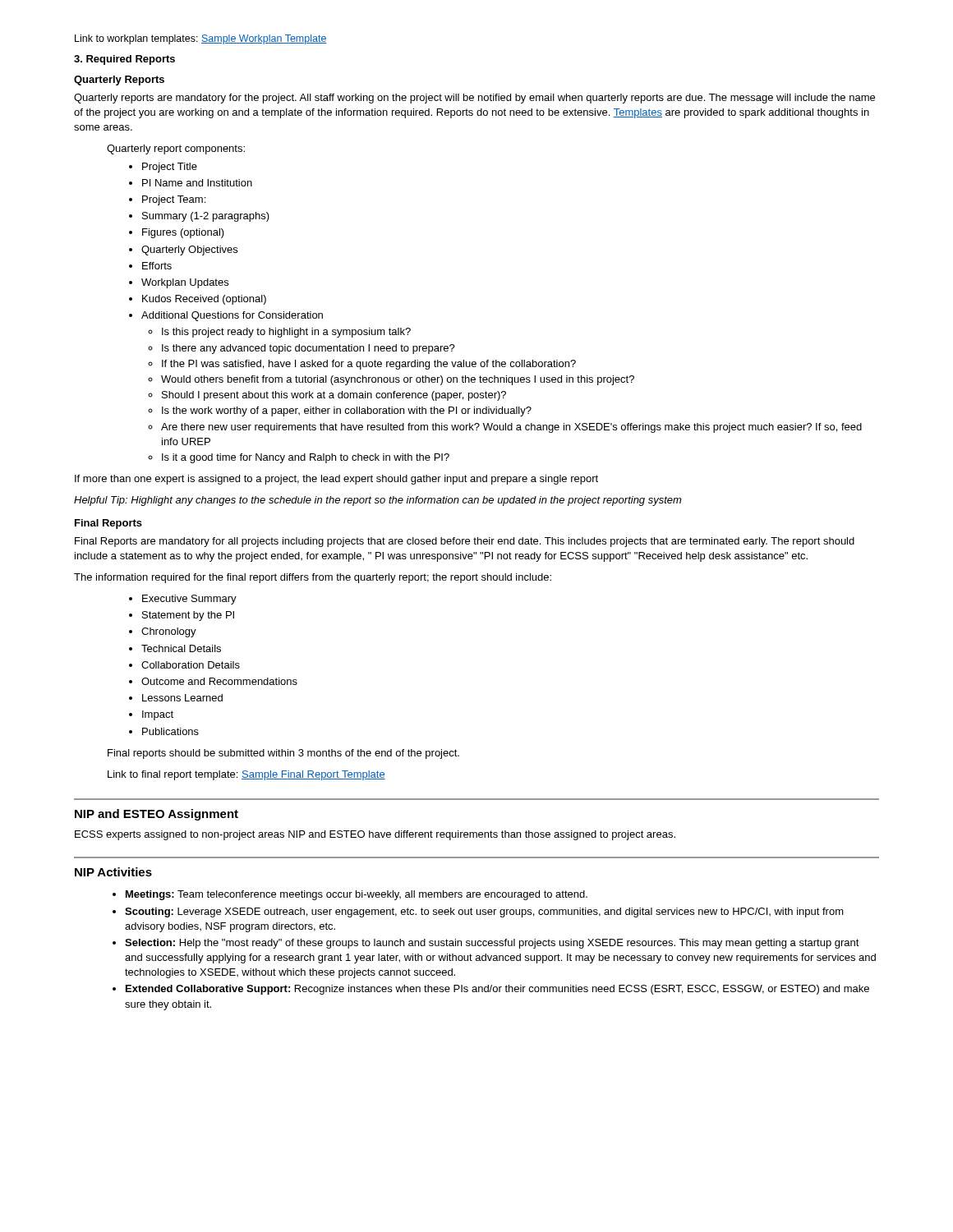This screenshot has height=1232, width=953.
Task: Click on the section header that reads "Quarterly Reports"
Action: click(119, 79)
